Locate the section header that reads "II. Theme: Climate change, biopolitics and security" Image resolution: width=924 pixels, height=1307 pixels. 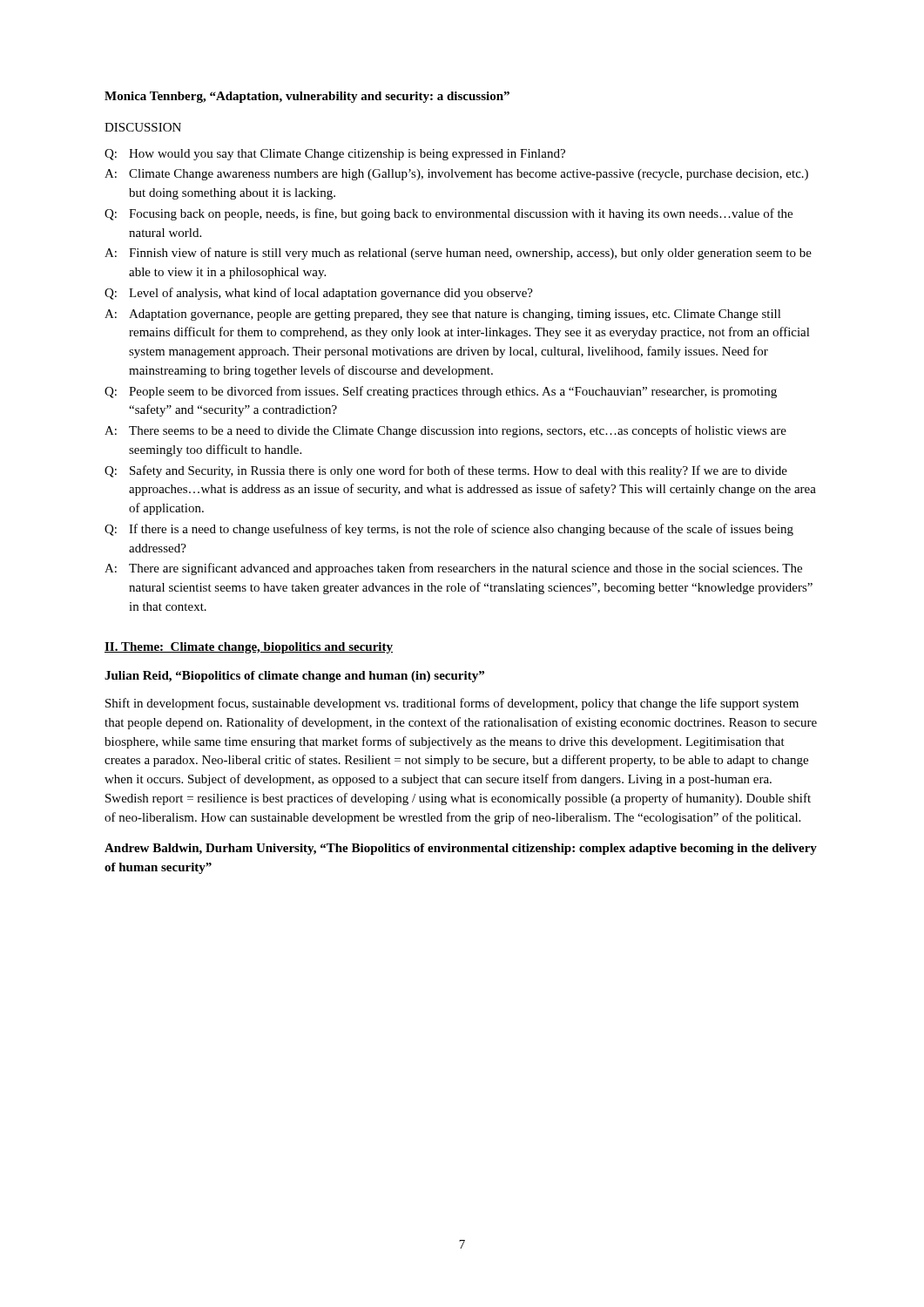tap(249, 646)
